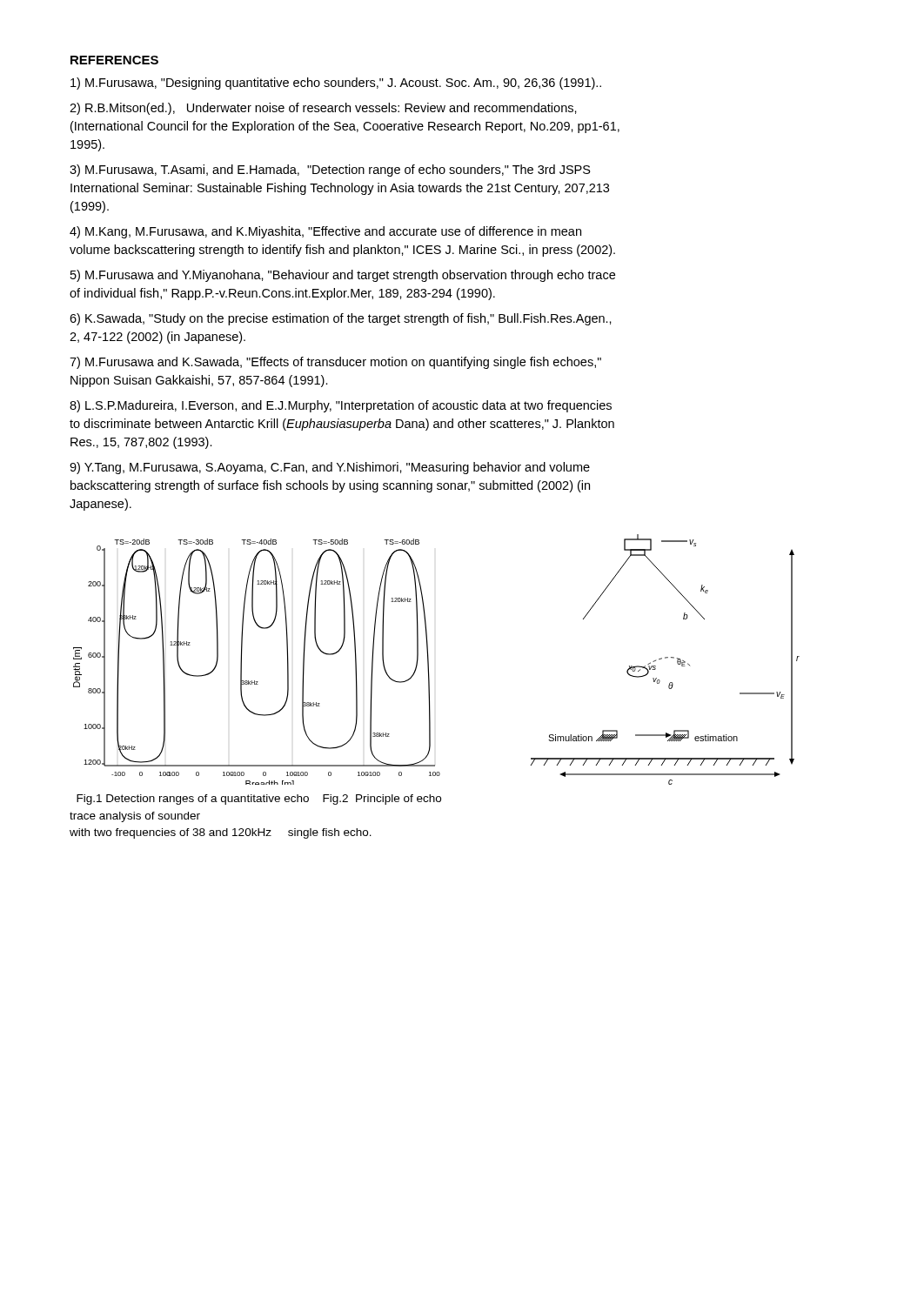
Task: Point to the region starting "3) M.Furusawa, T.Asami, and E.Hamada, "Detection"
Action: (x=340, y=188)
